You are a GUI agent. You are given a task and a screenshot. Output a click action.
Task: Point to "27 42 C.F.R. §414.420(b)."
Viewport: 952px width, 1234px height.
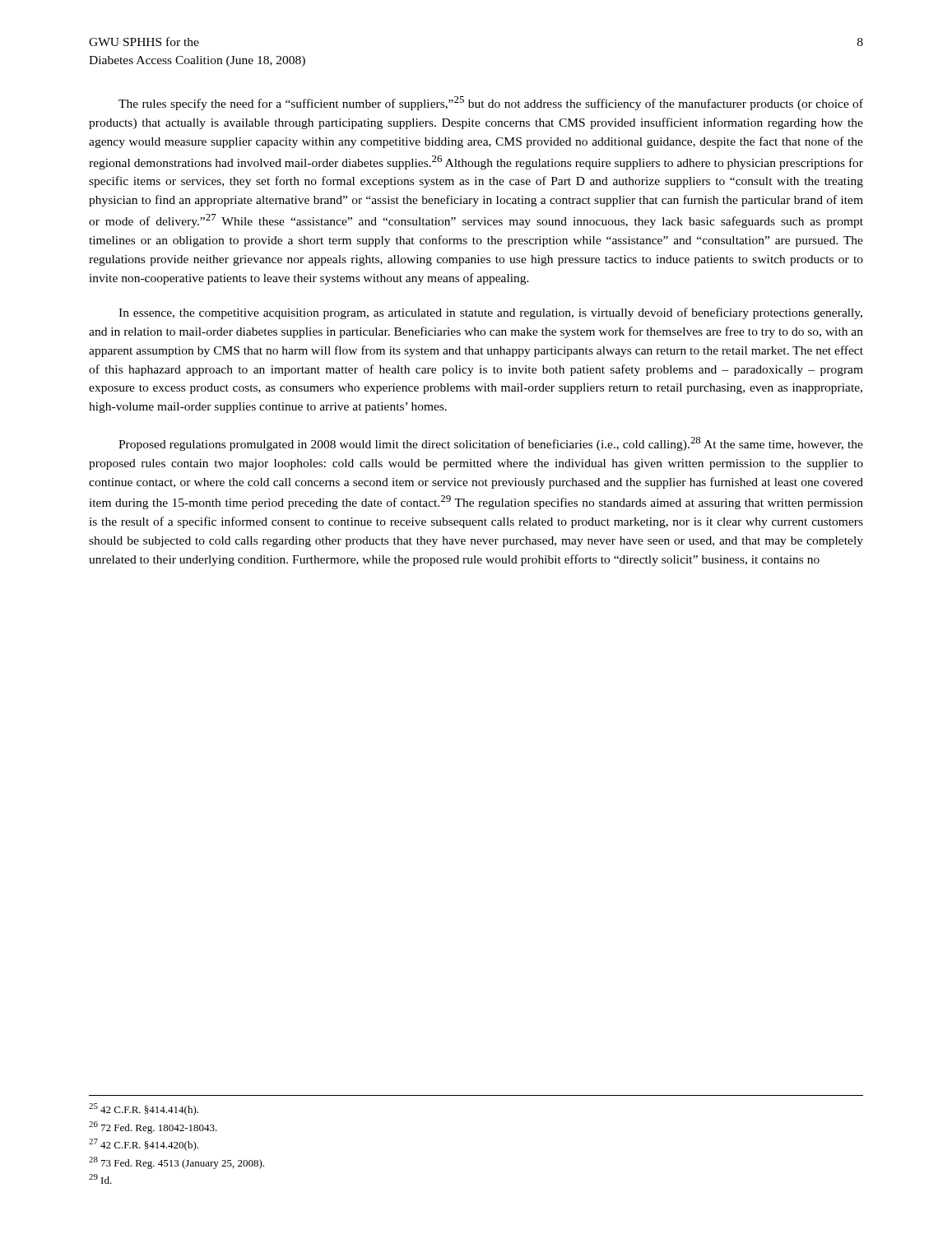144,1144
